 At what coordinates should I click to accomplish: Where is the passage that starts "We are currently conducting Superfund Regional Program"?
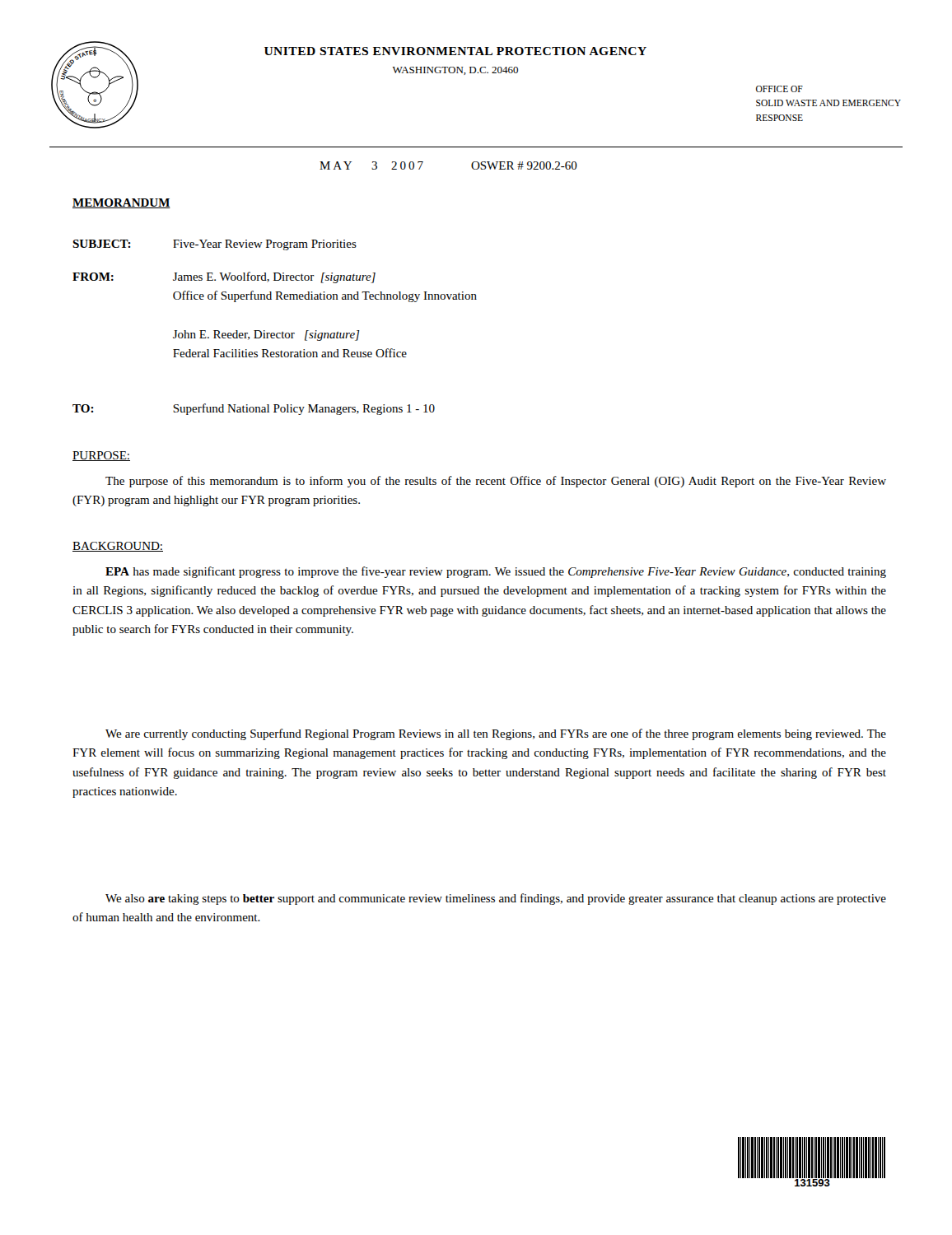(x=479, y=762)
